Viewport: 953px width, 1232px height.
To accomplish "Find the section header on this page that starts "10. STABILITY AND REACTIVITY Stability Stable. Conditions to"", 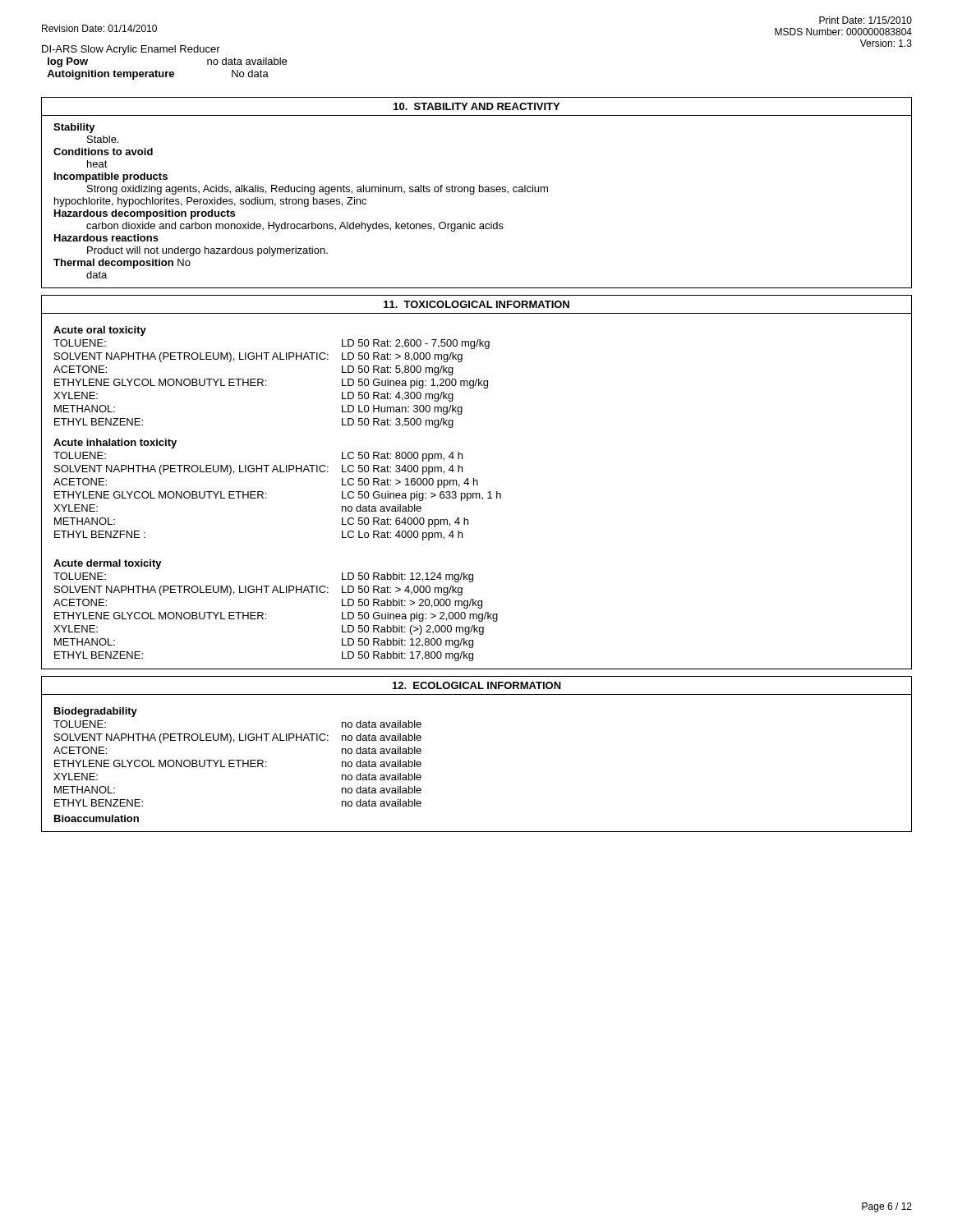I will pyautogui.click(x=476, y=193).
